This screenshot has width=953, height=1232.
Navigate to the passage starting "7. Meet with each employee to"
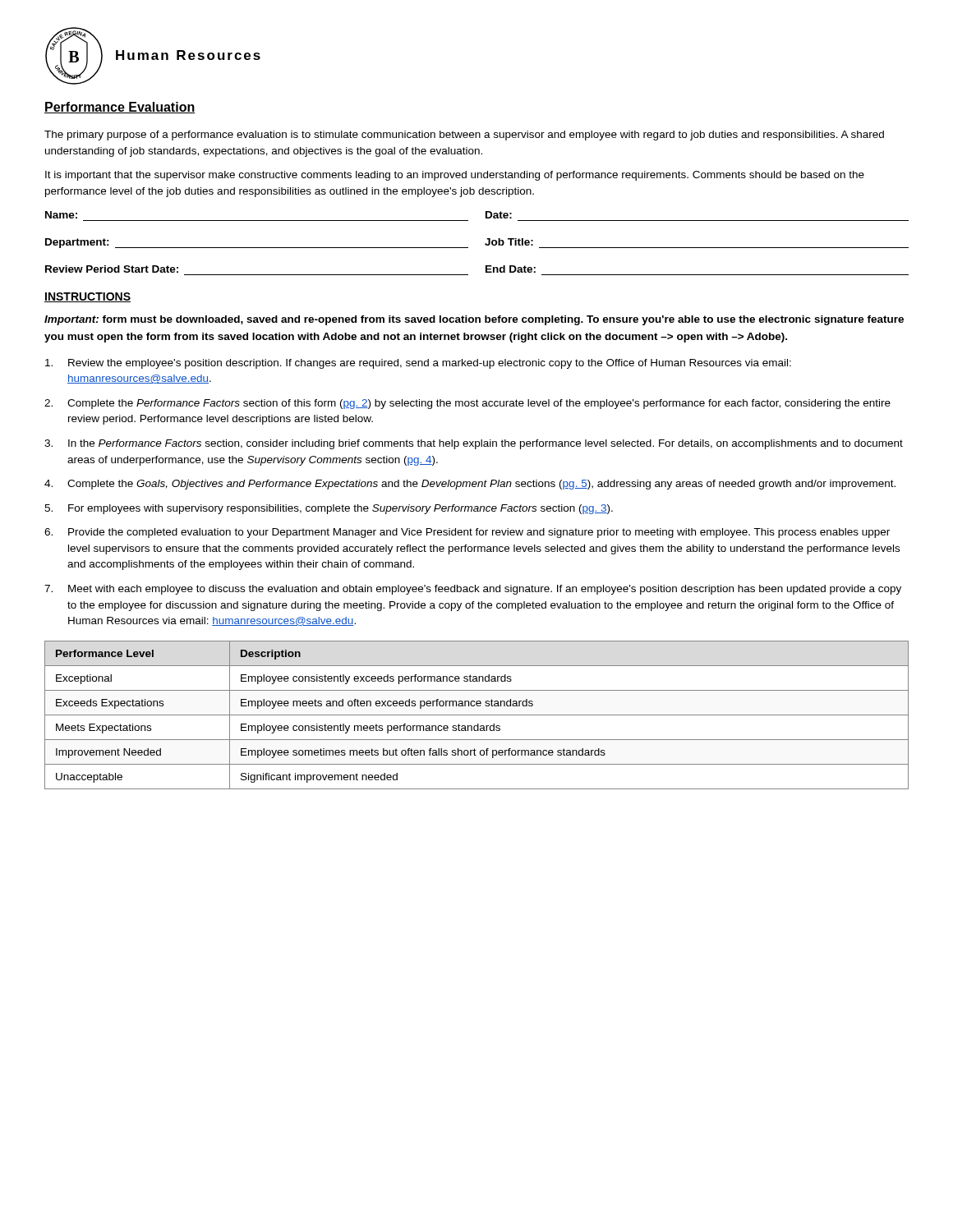[x=476, y=605]
